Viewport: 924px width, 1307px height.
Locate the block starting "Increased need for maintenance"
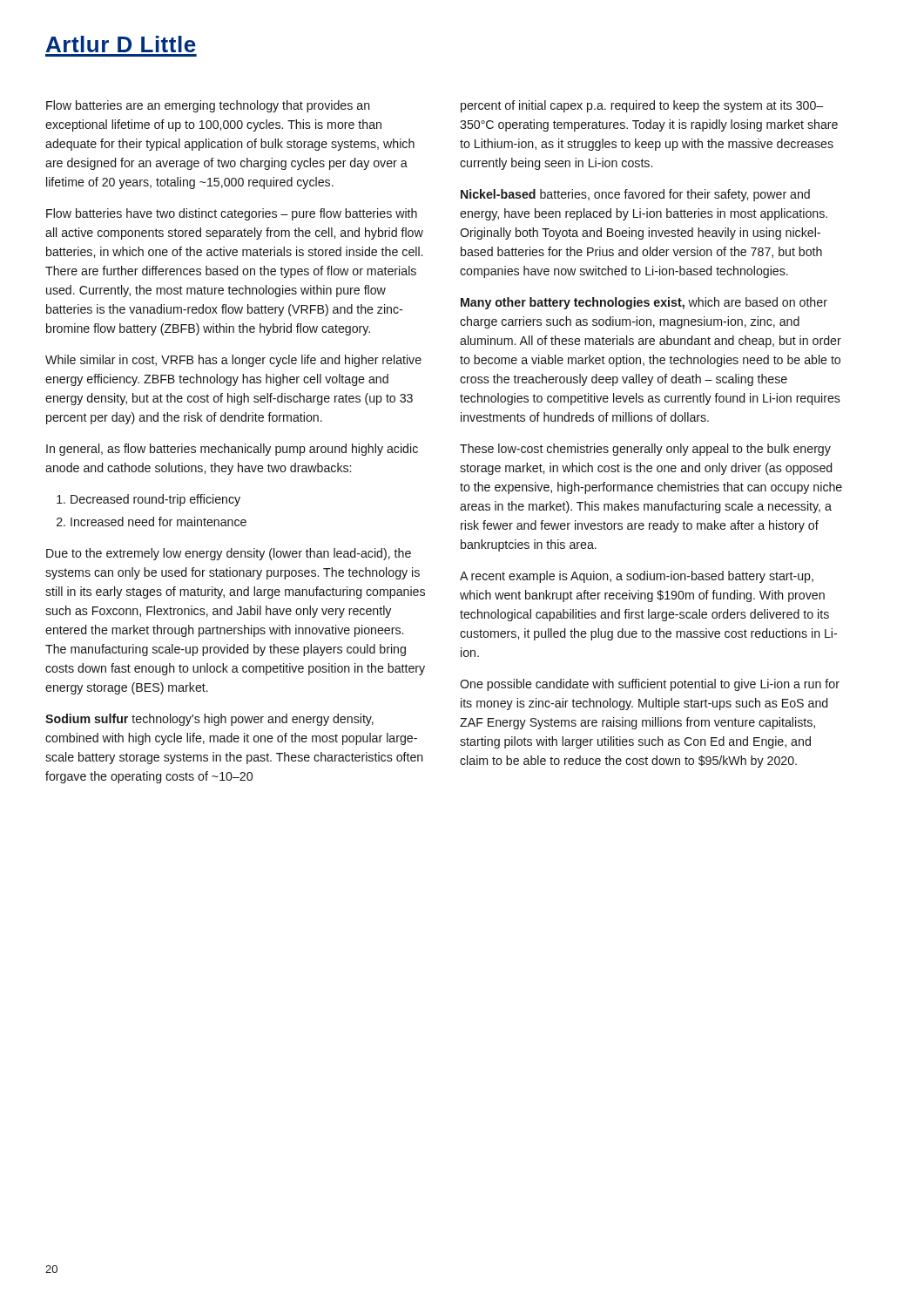158,522
